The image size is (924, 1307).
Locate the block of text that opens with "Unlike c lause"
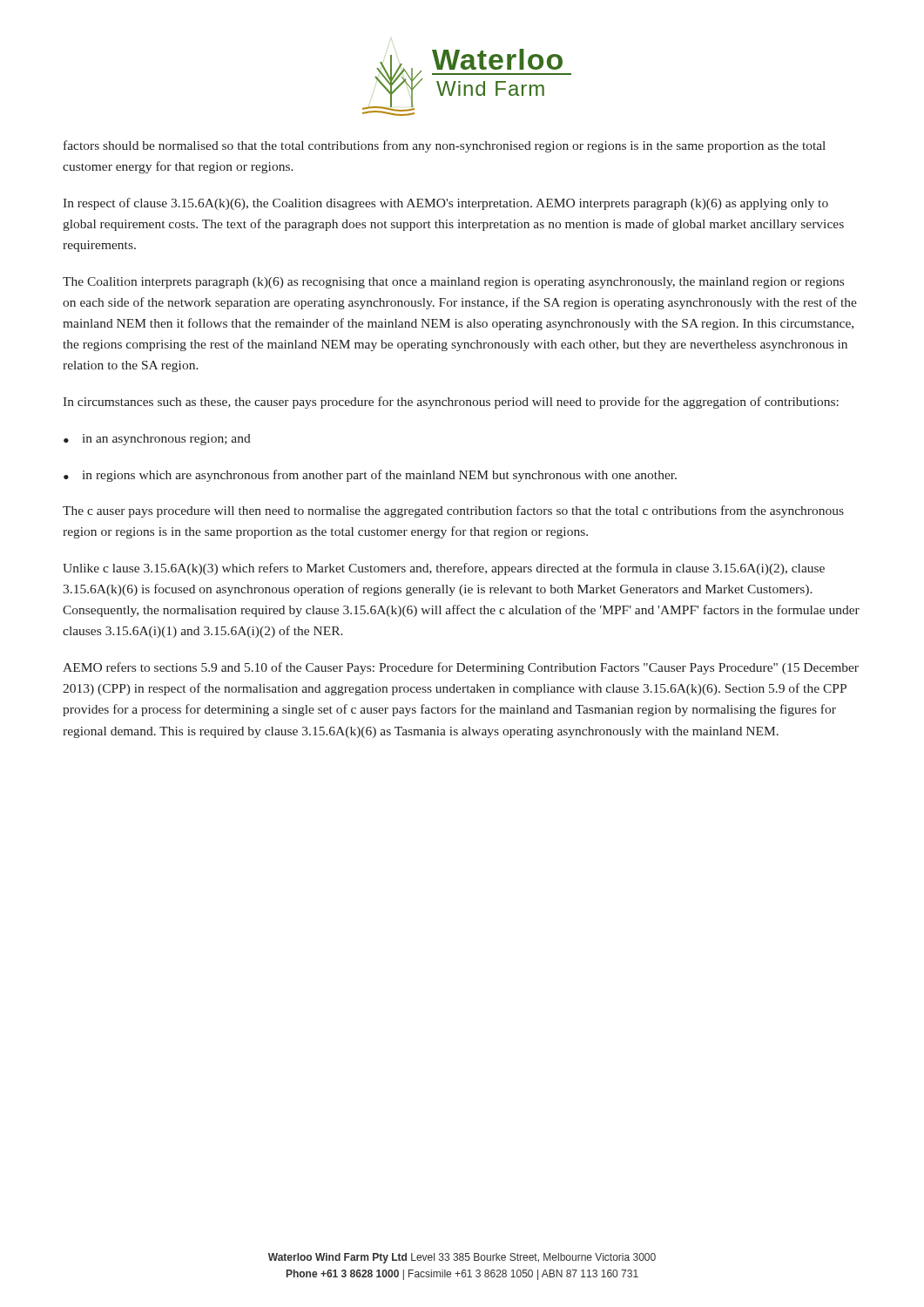click(461, 599)
